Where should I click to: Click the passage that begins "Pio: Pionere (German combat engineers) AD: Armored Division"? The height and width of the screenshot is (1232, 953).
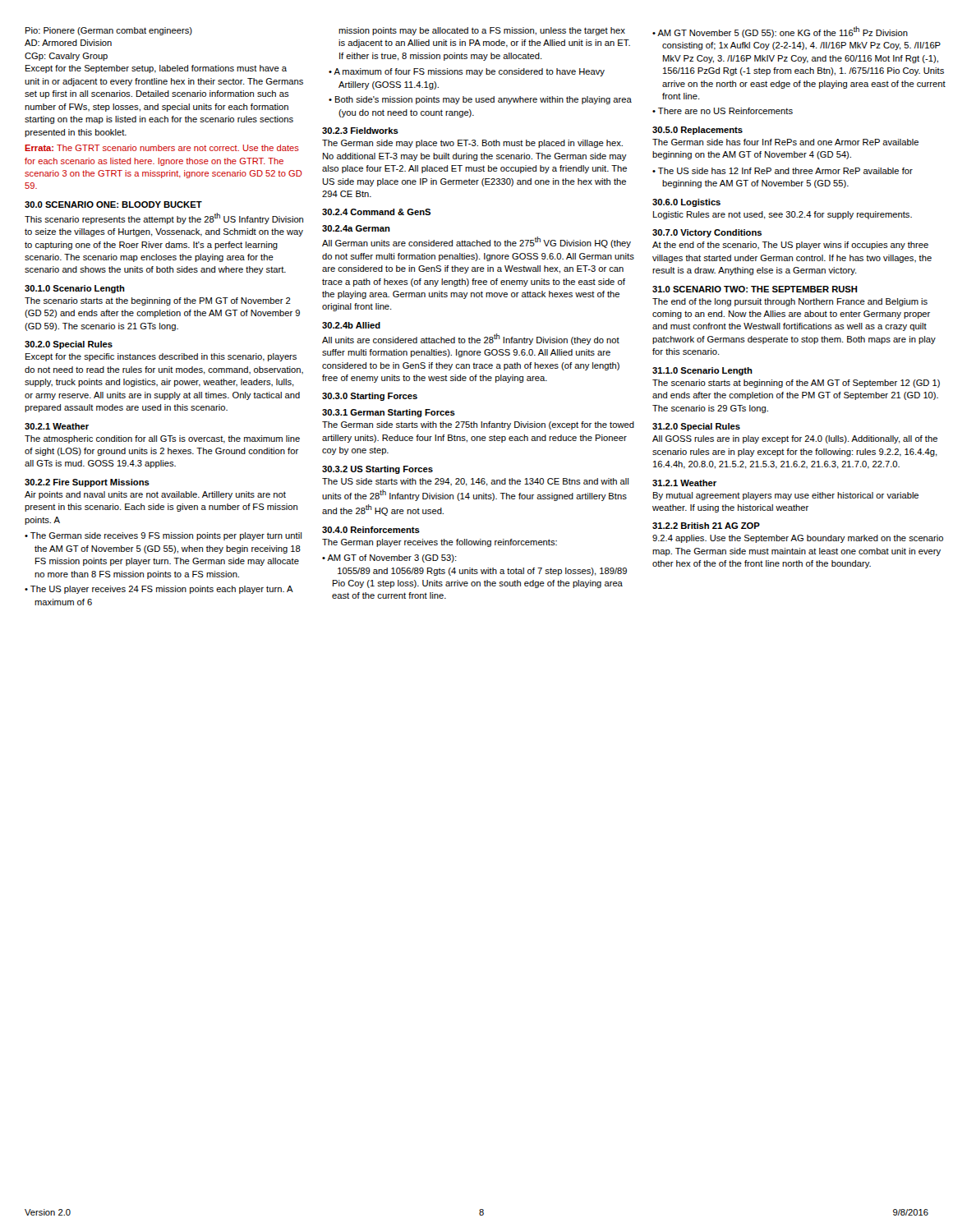164,81
